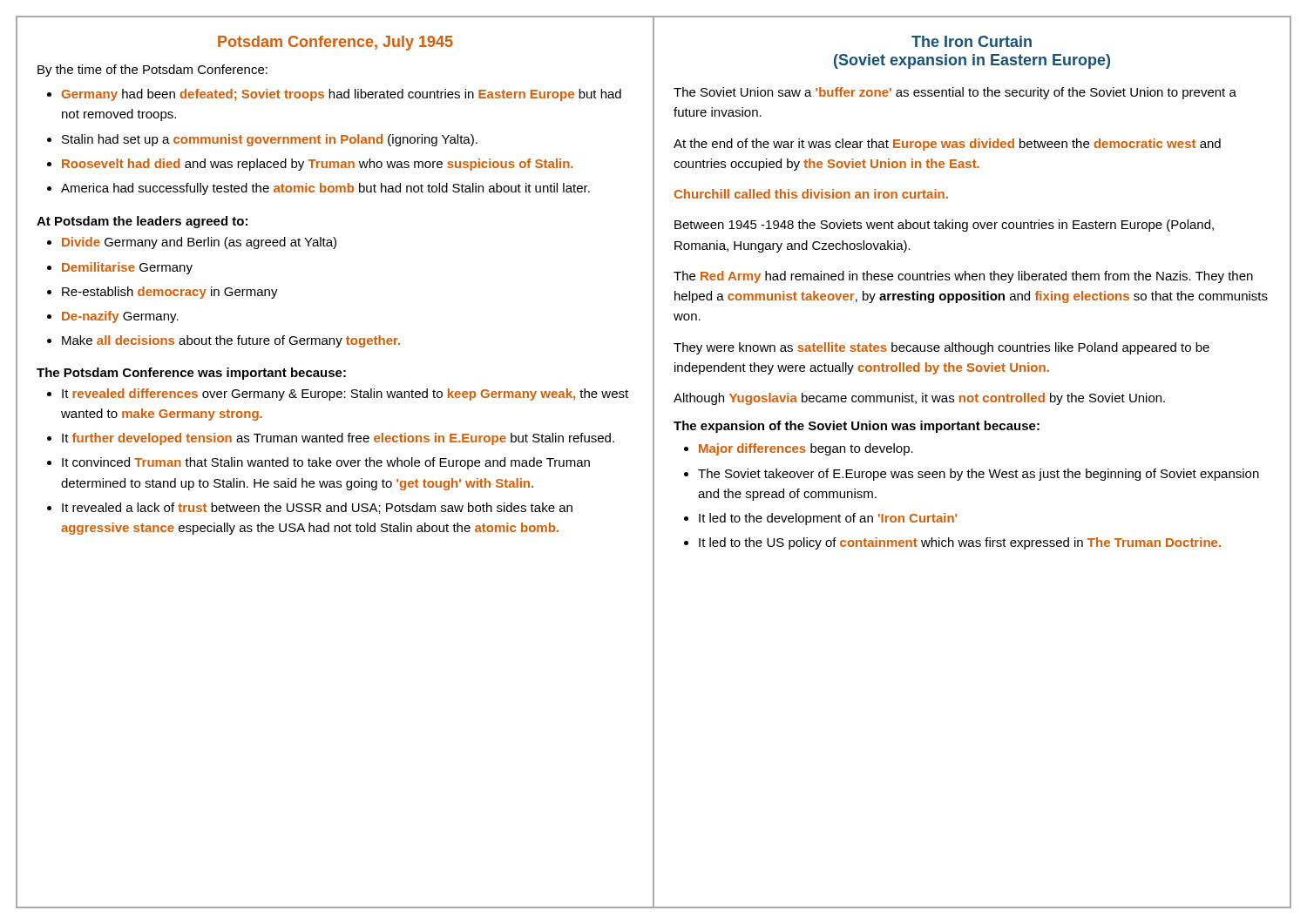Locate the block starting "The Red Army had remained in these"
The width and height of the screenshot is (1307, 924).
coord(971,296)
